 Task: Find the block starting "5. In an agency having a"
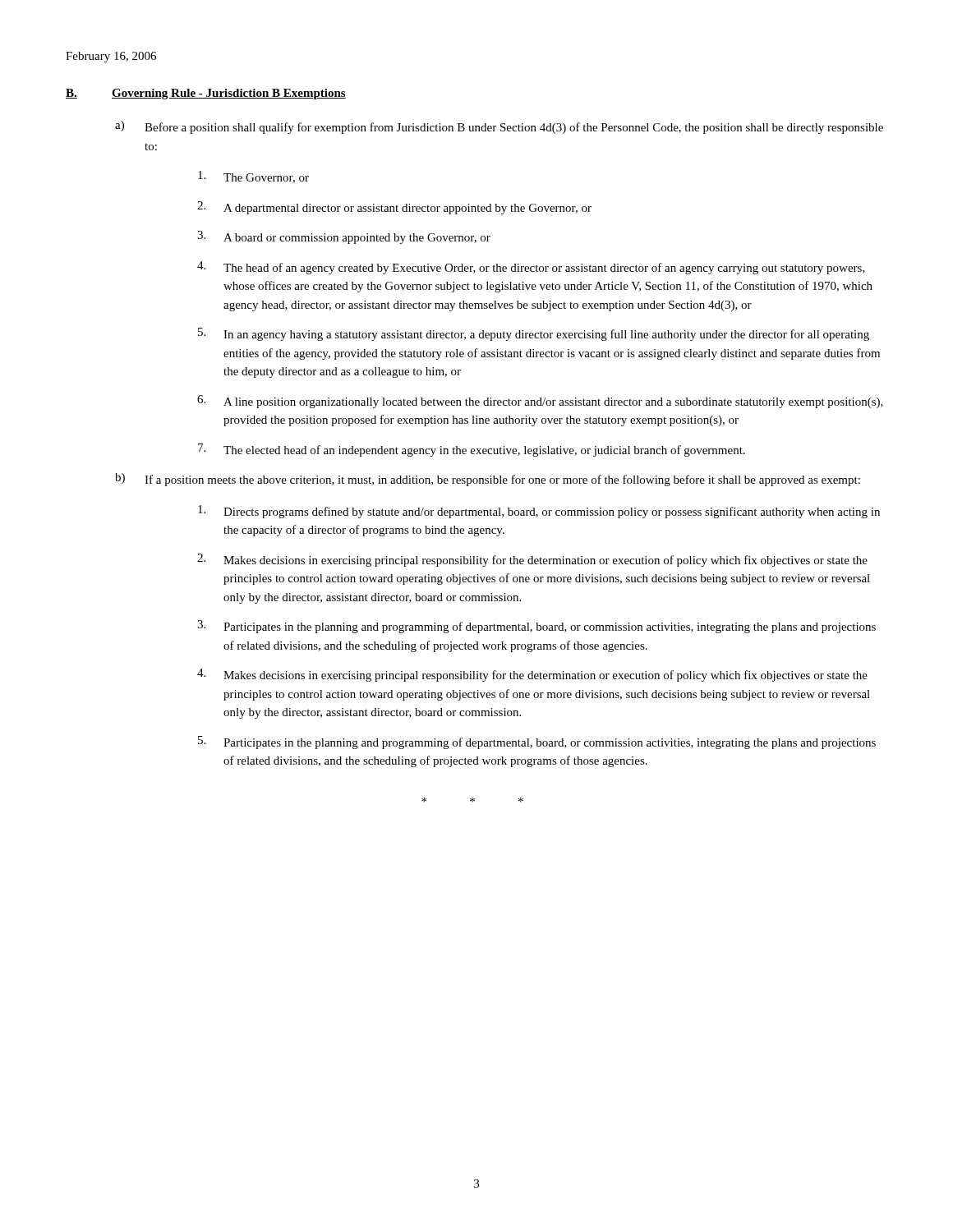click(542, 353)
